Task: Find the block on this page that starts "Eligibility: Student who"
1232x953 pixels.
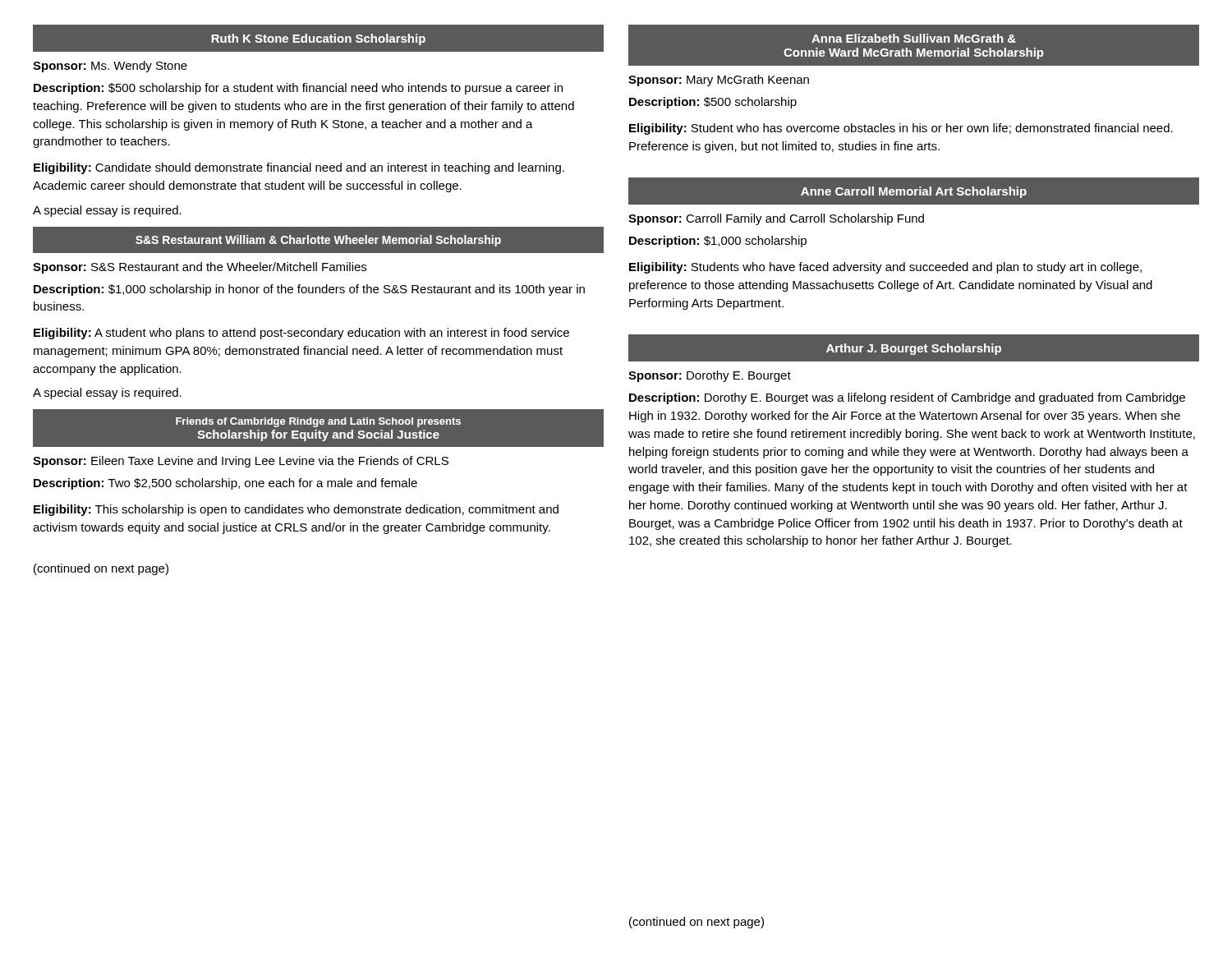Action: pyautogui.click(x=901, y=136)
